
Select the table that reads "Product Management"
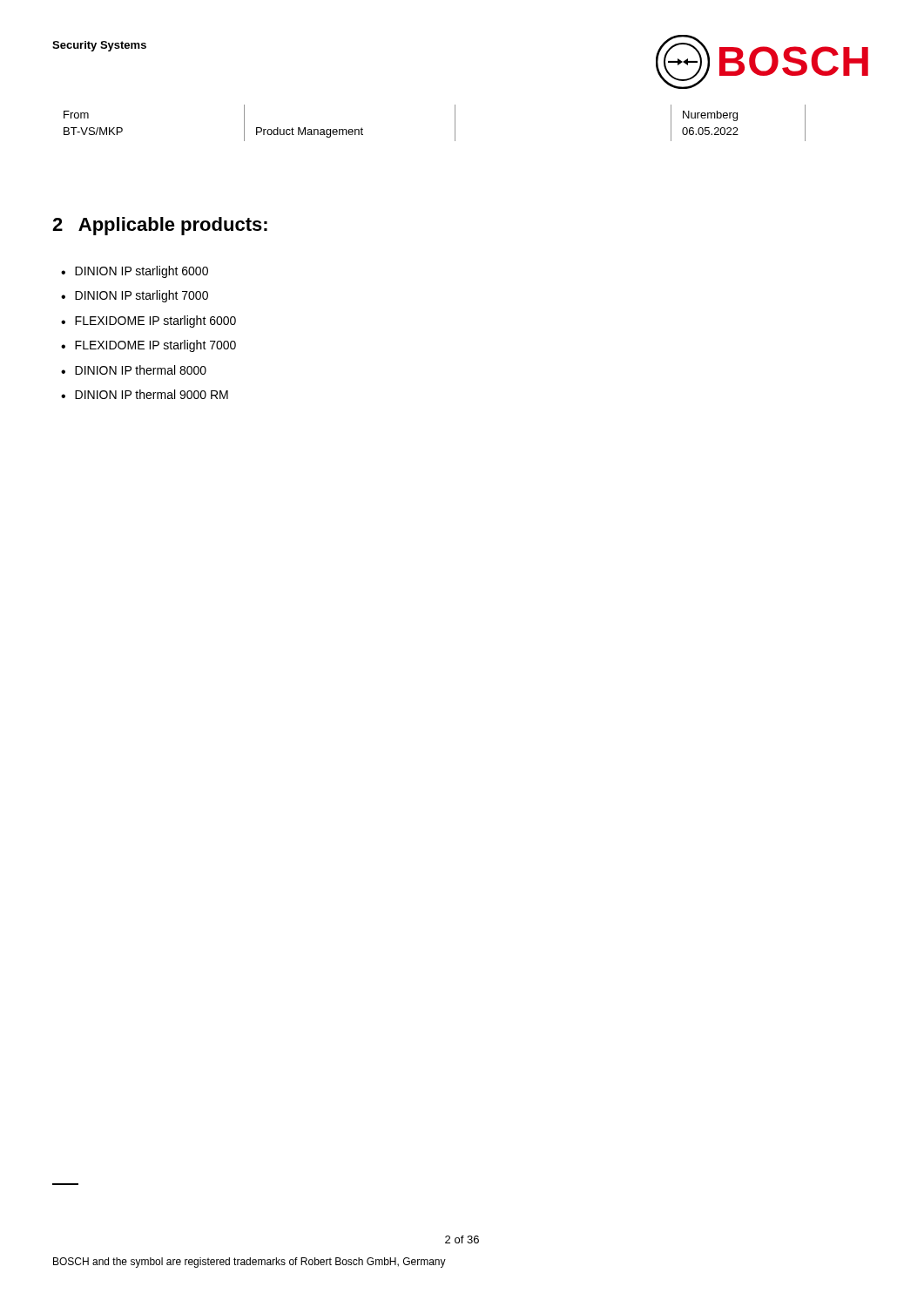point(462,123)
